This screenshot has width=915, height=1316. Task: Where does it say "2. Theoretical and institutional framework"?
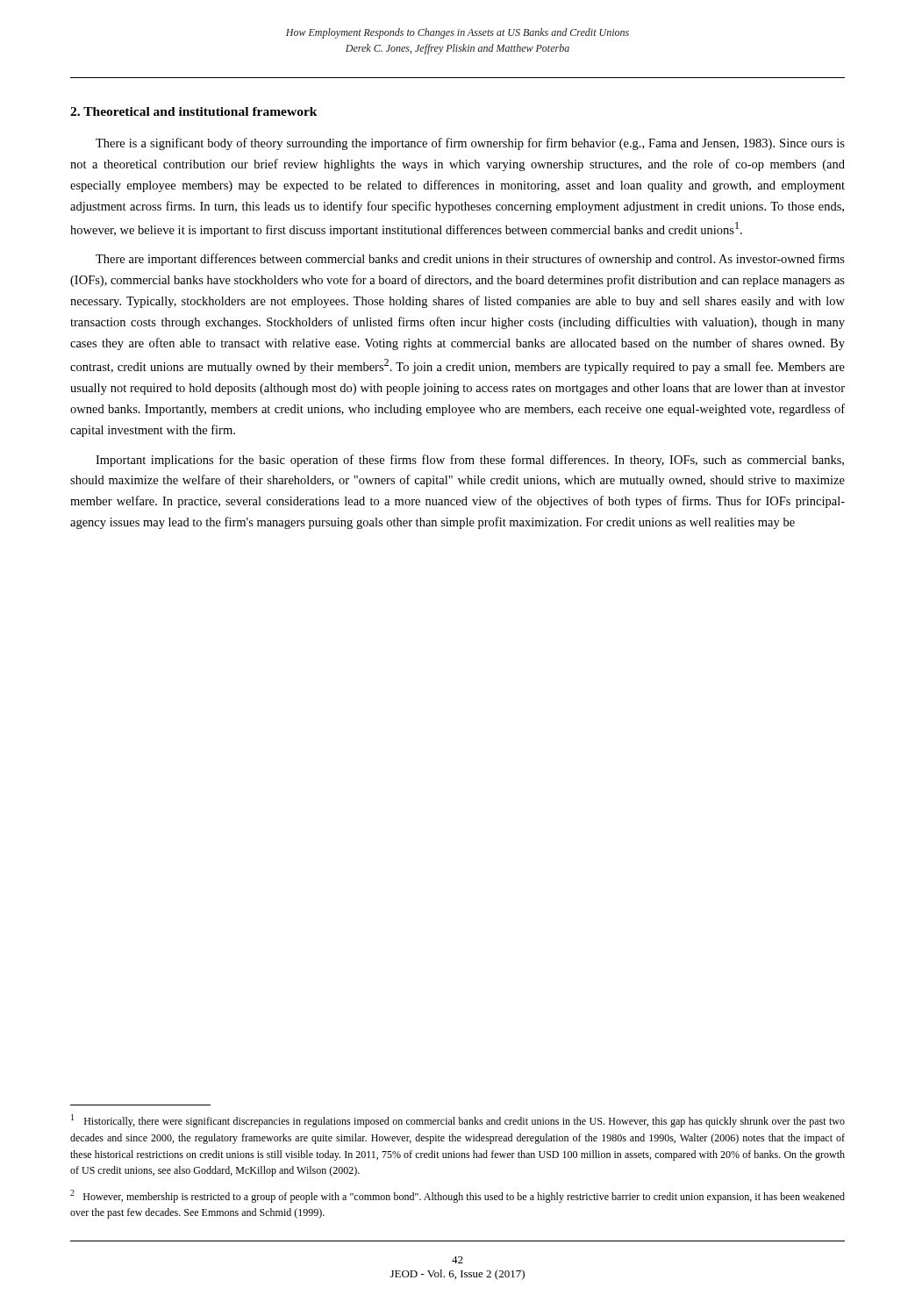(x=194, y=111)
